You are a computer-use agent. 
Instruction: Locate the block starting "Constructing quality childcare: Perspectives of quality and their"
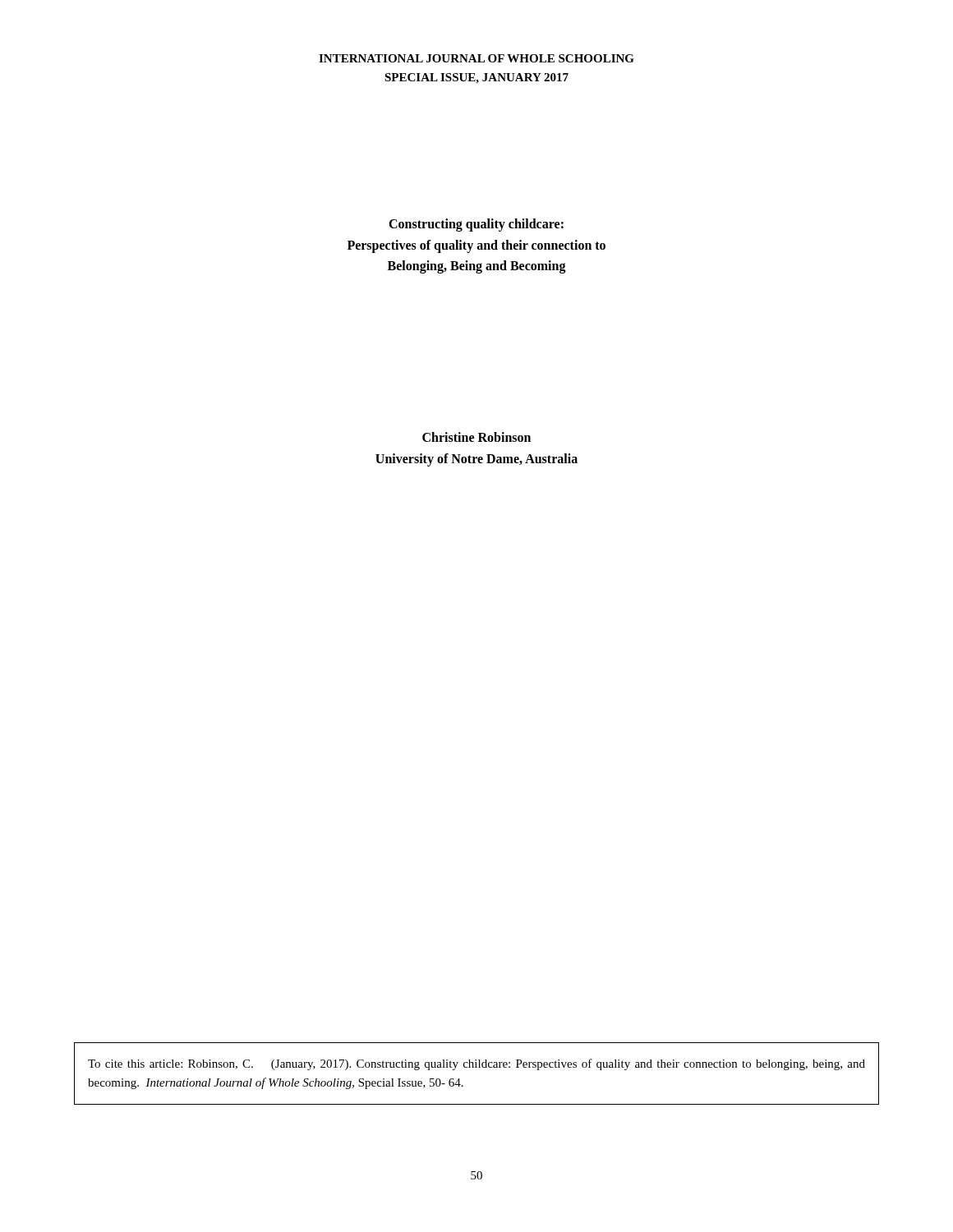476,245
